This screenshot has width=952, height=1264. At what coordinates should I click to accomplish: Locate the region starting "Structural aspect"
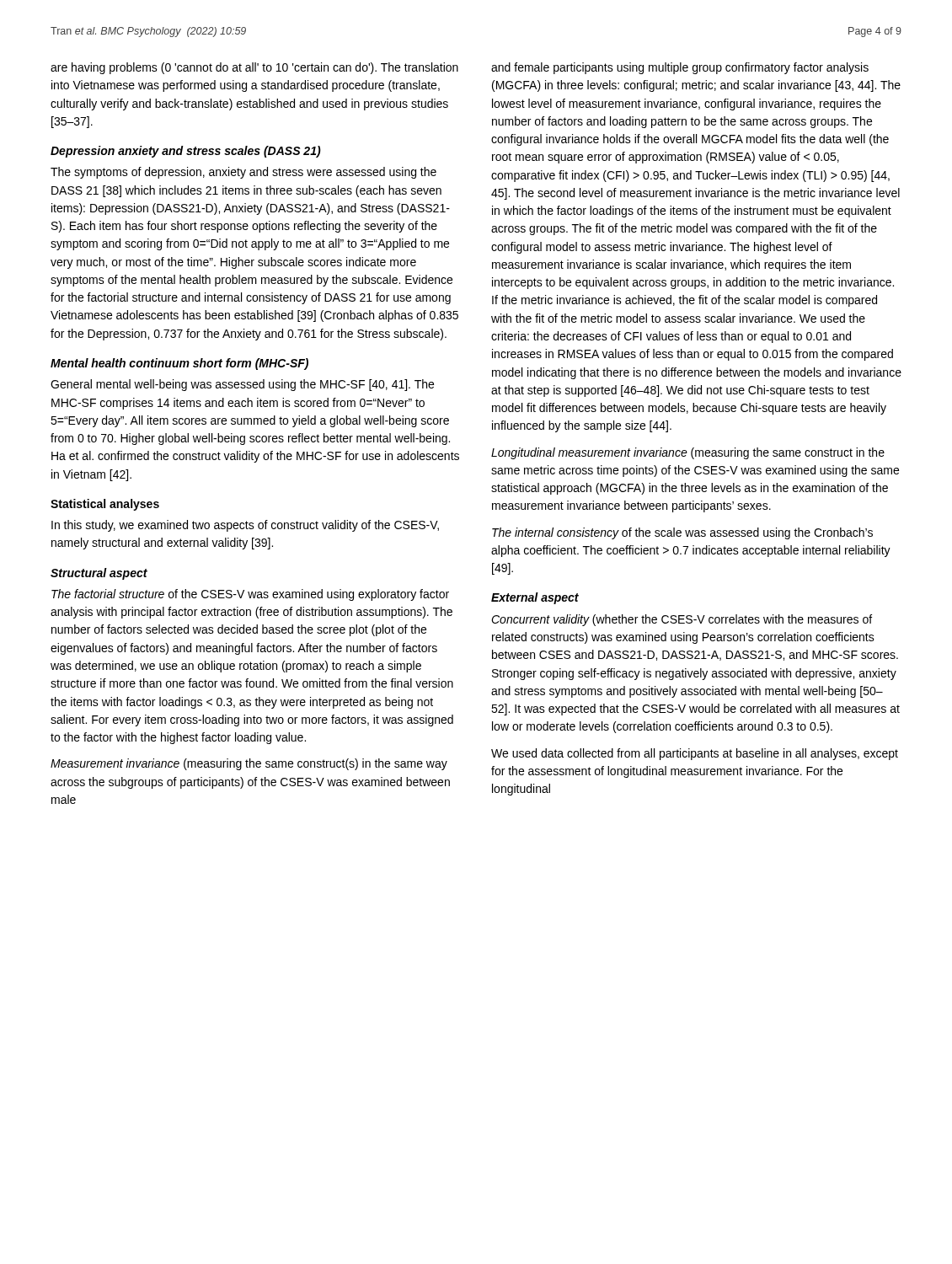99,574
